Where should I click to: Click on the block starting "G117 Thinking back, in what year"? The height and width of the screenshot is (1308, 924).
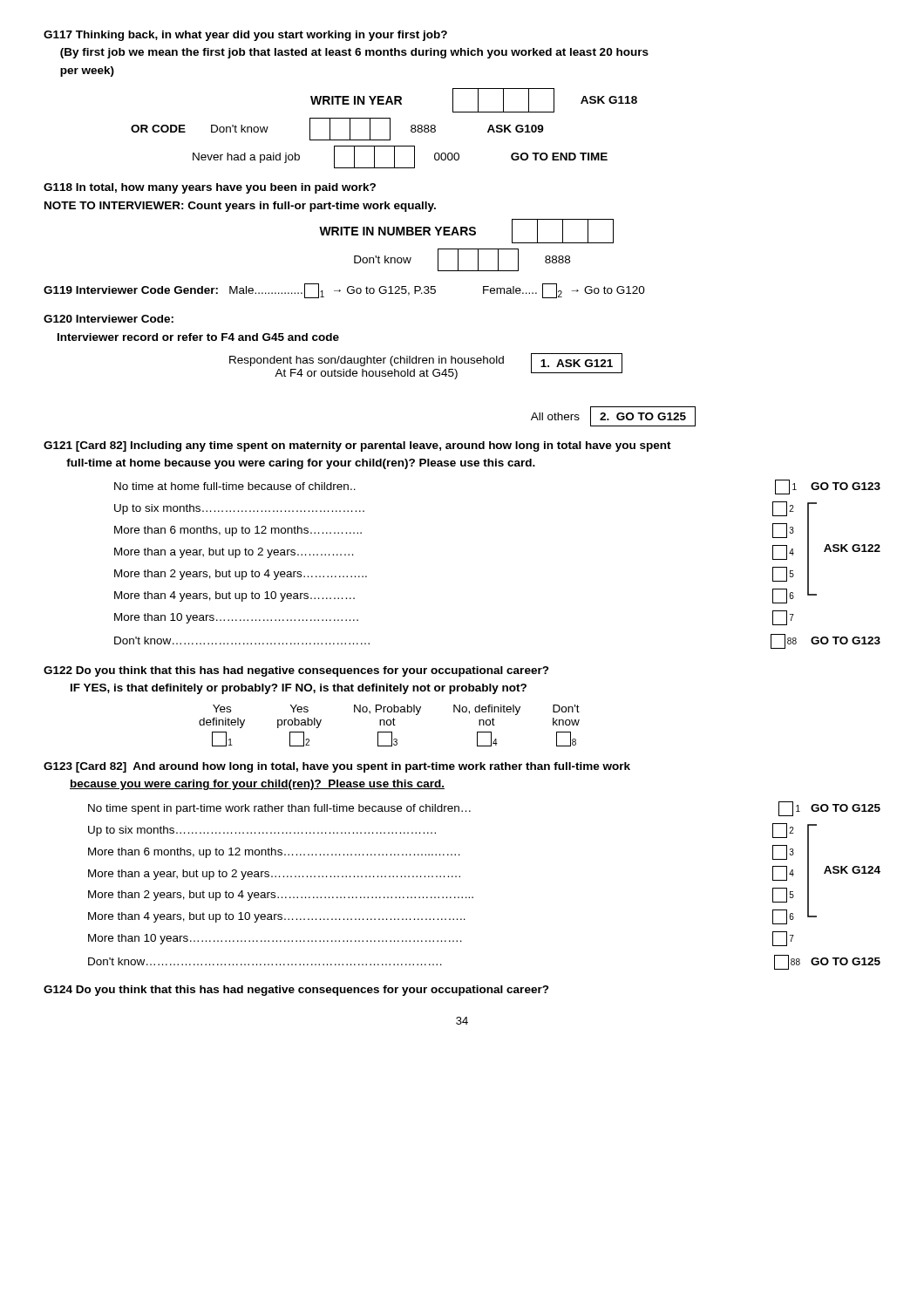pyautogui.click(x=346, y=52)
